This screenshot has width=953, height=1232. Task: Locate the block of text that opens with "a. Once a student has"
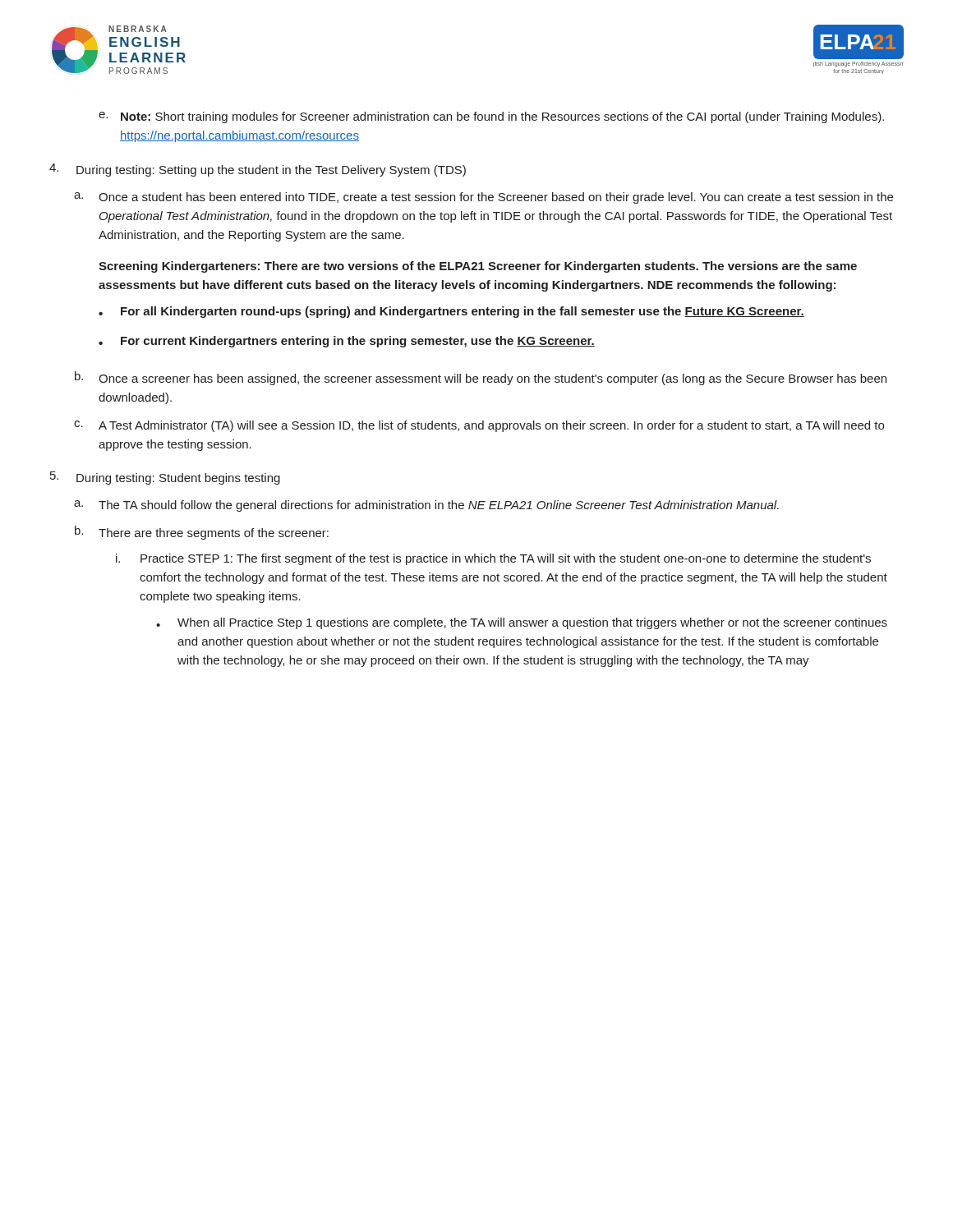click(489, 274)
